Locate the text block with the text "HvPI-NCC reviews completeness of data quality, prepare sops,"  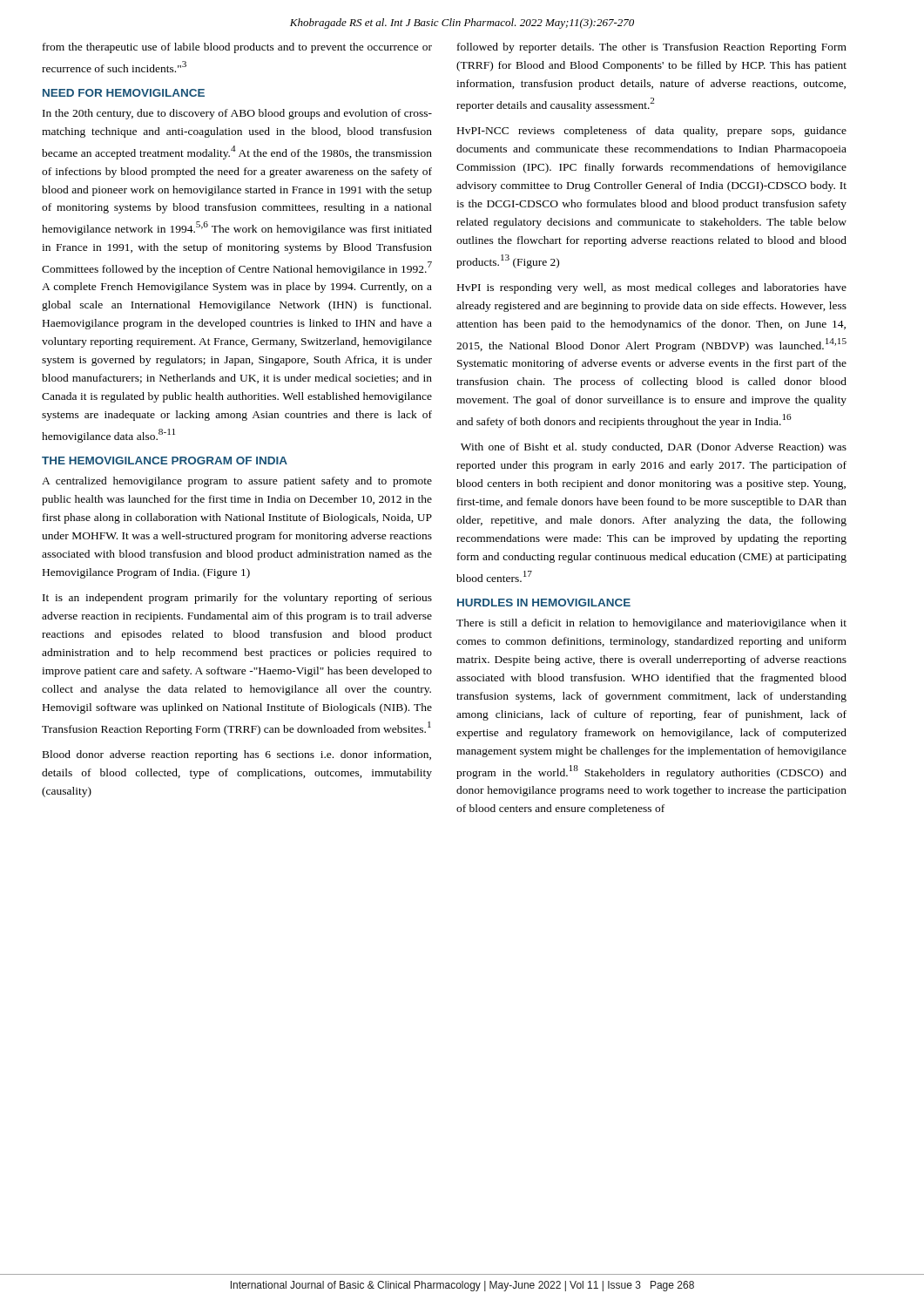point(651,197)
